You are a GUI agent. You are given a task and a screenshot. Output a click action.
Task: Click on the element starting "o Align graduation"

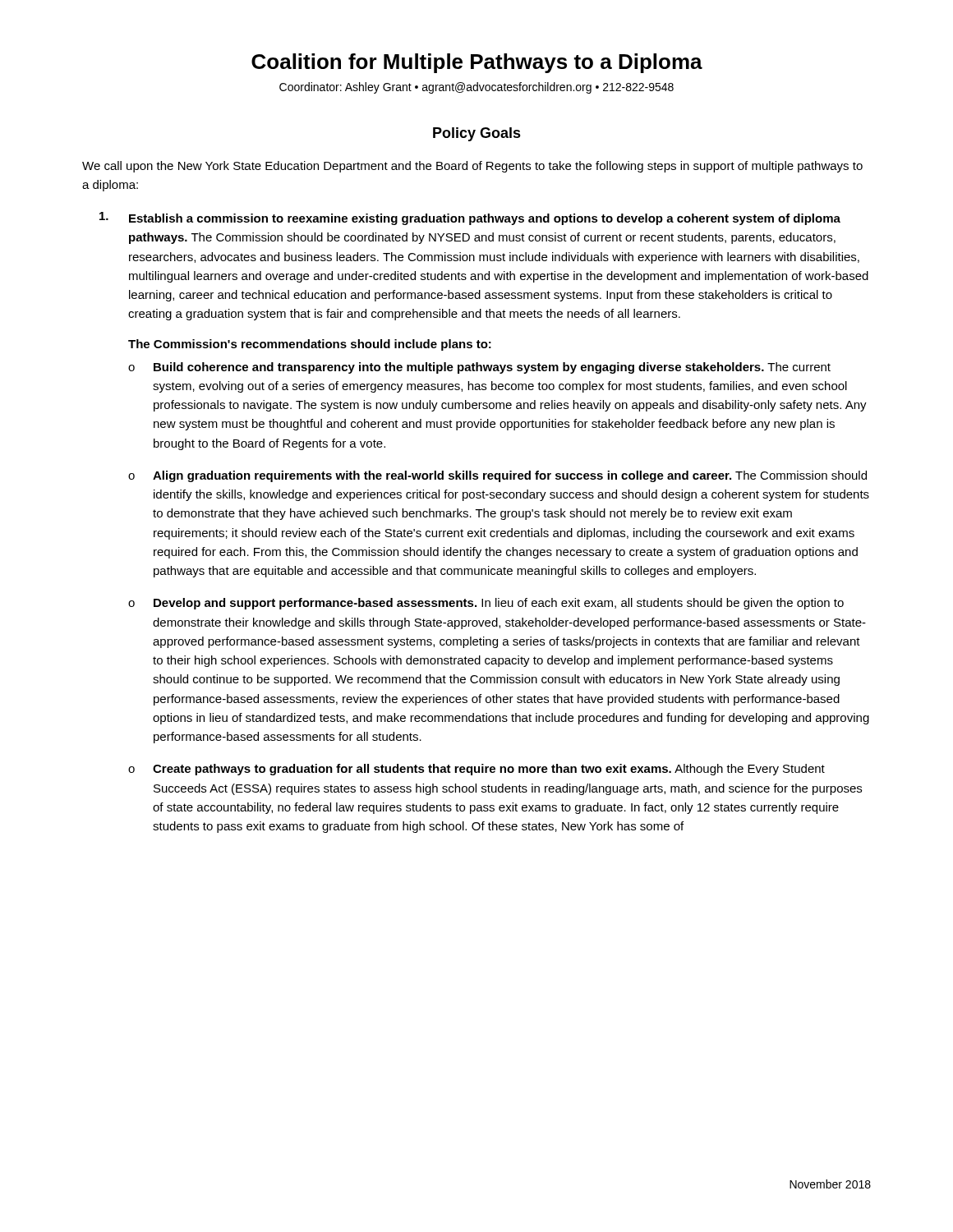point(500,523)
